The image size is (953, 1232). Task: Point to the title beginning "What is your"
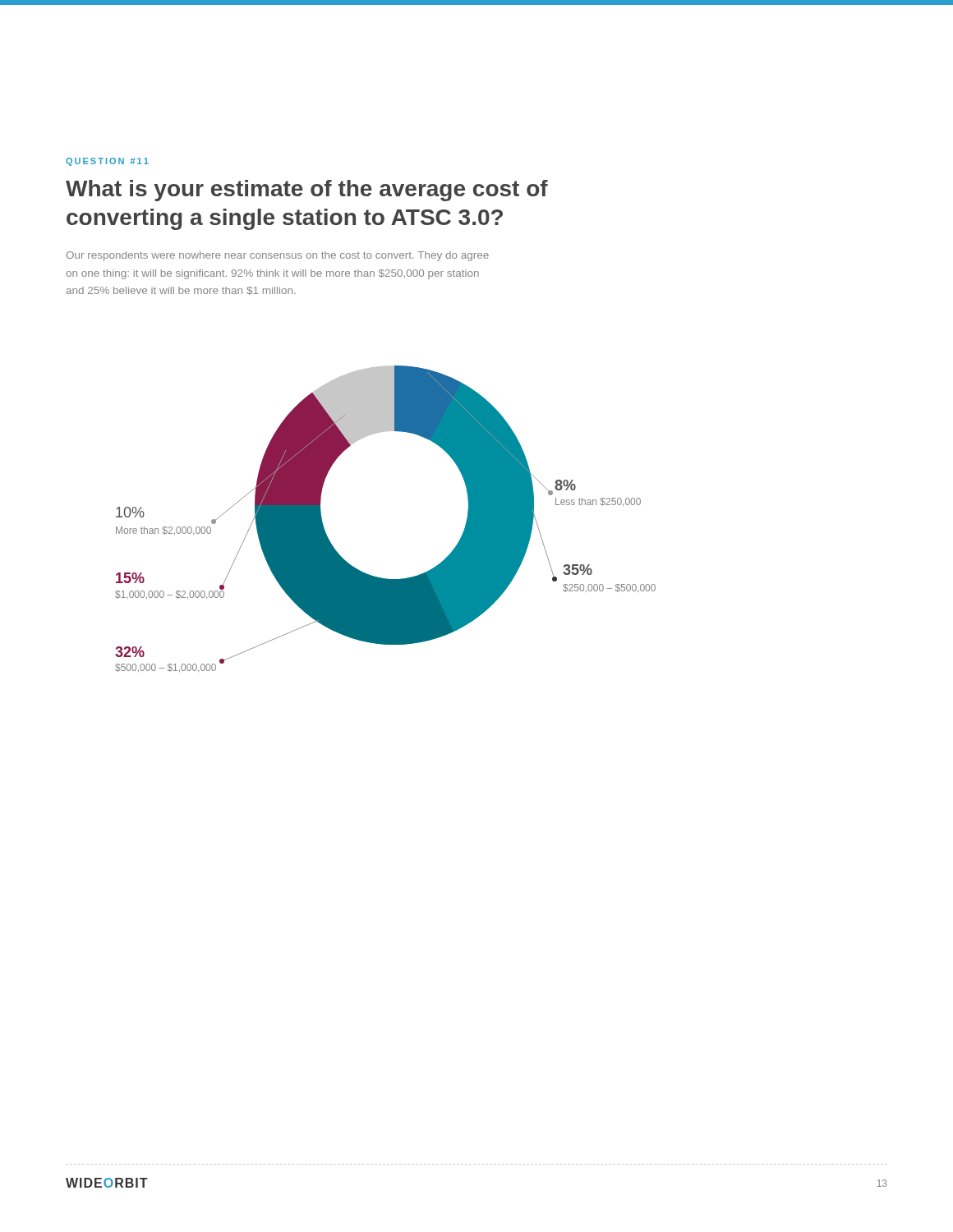(307, 203)
